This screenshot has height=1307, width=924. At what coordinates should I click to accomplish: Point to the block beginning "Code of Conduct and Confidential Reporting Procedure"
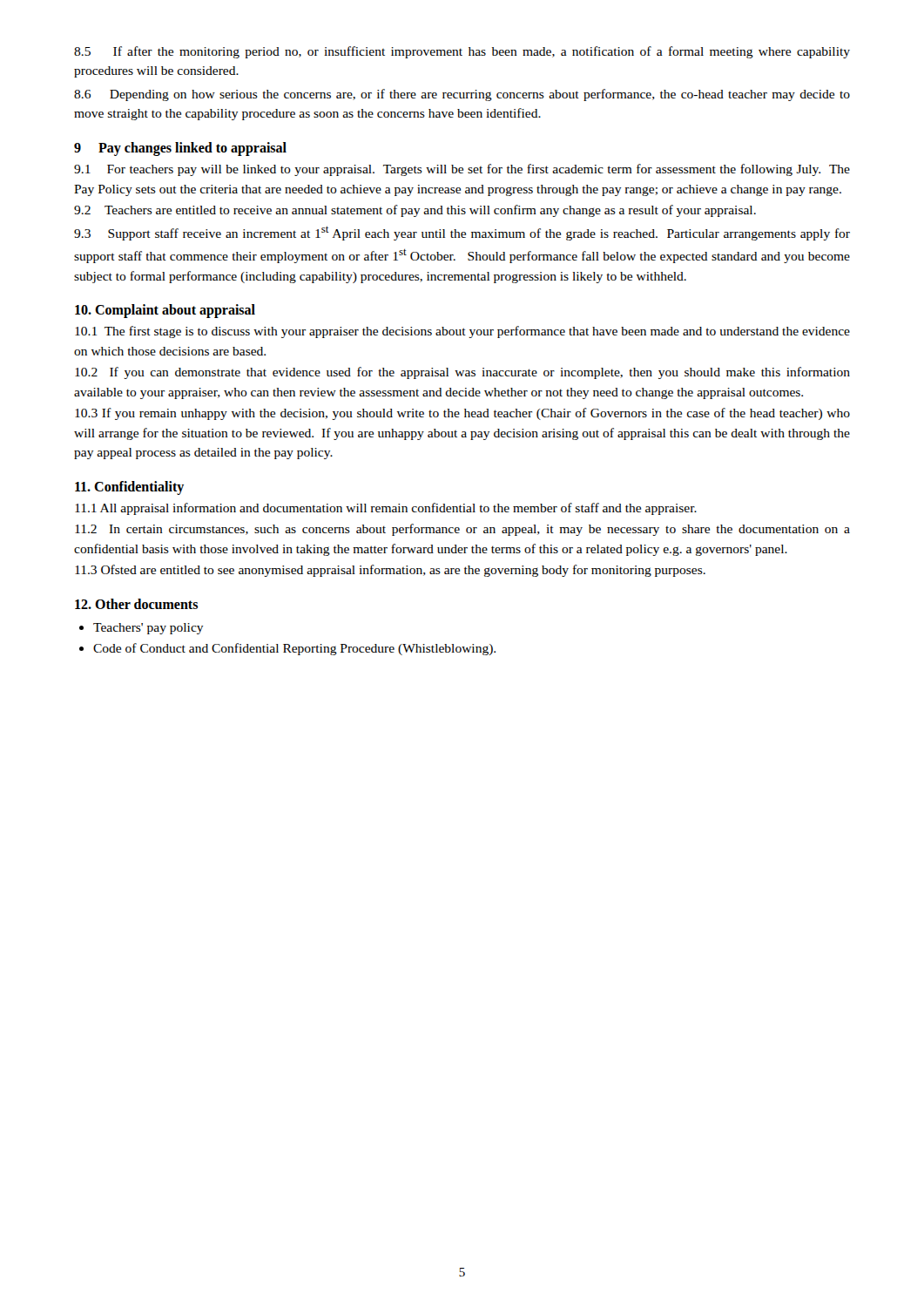click(295, 648)
